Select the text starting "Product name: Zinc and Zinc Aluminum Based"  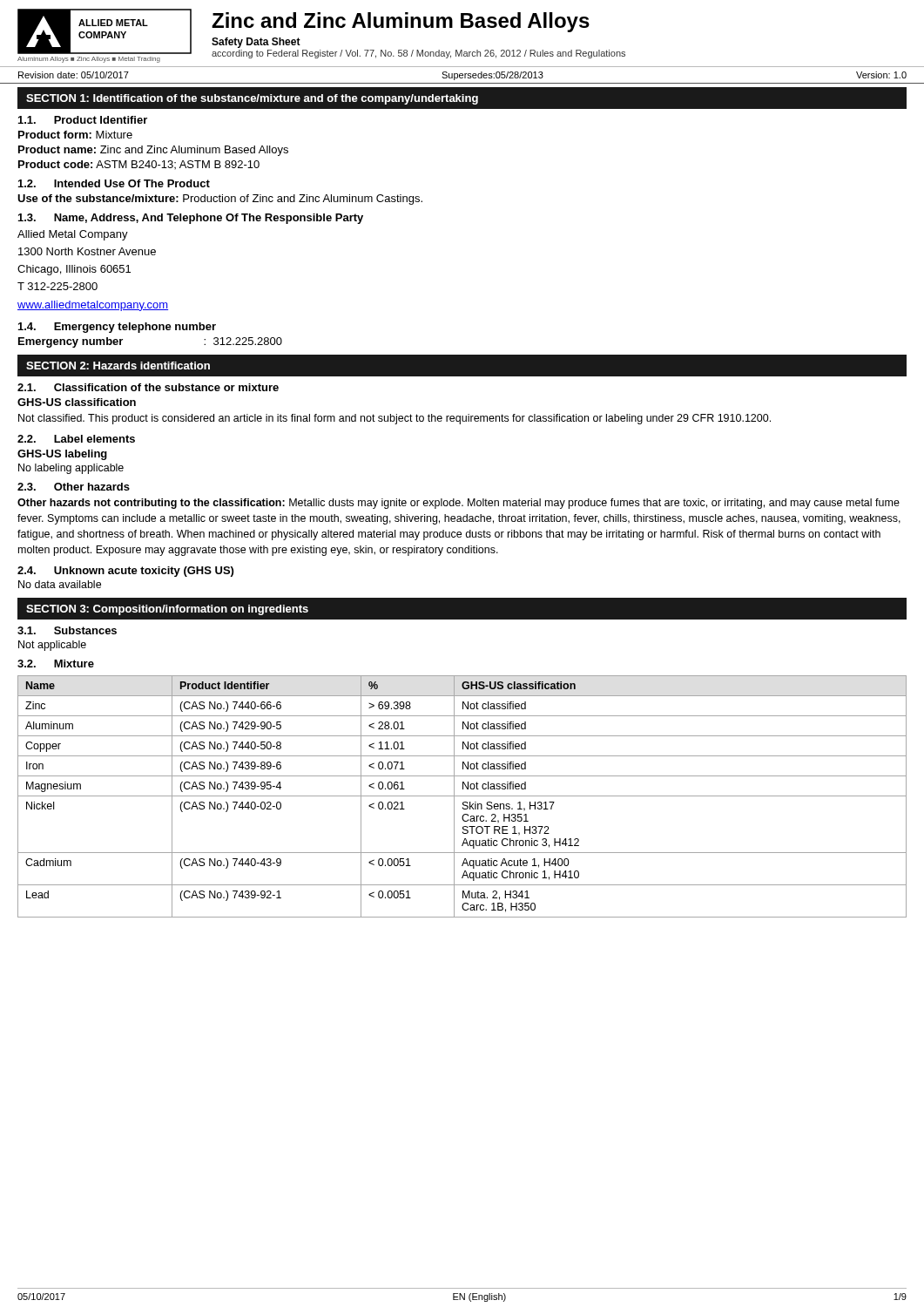coord(153,149)
